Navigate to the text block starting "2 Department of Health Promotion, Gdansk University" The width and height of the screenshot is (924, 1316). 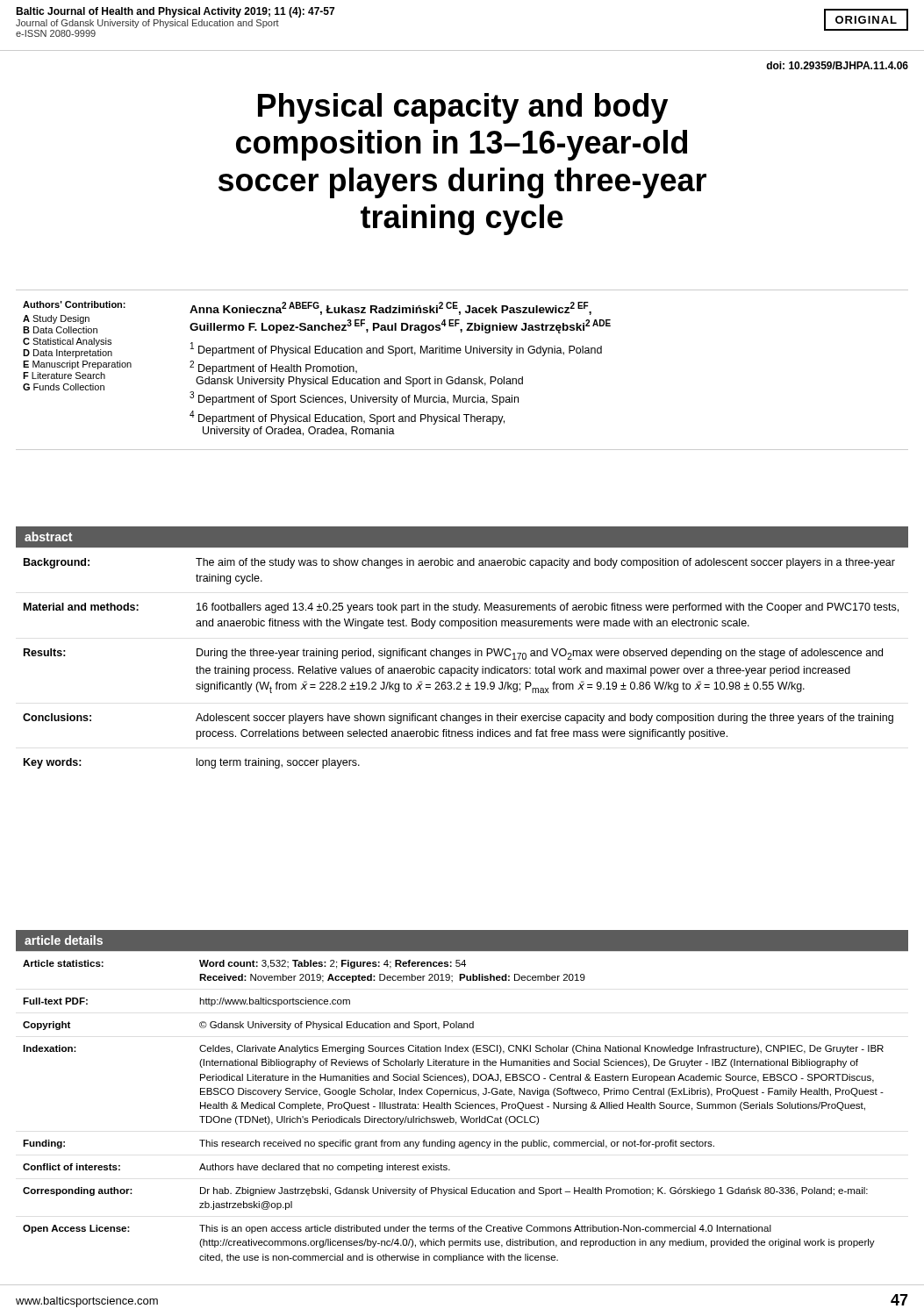pos(357,374)
